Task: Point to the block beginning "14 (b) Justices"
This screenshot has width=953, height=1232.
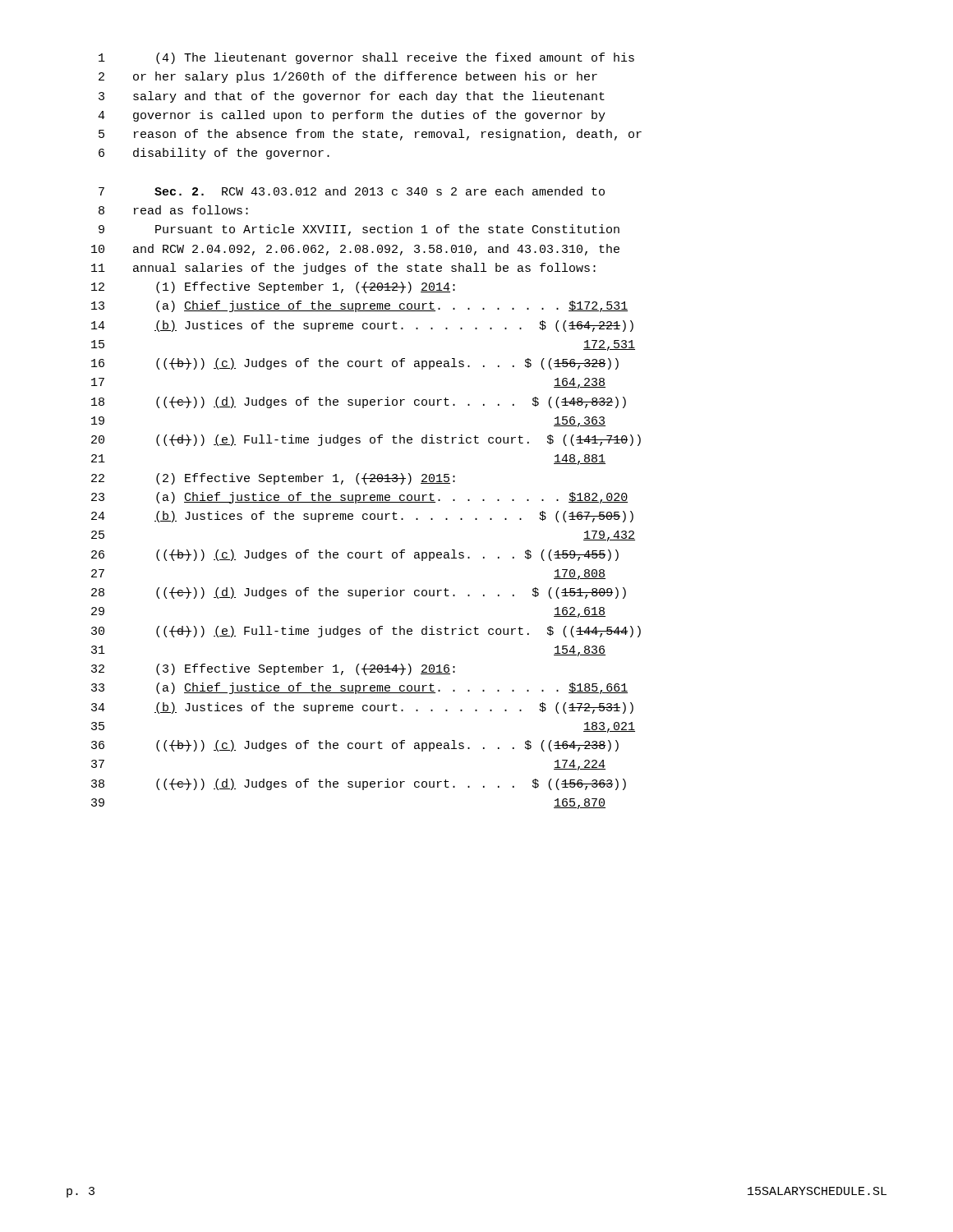Action: coord(476,336)
